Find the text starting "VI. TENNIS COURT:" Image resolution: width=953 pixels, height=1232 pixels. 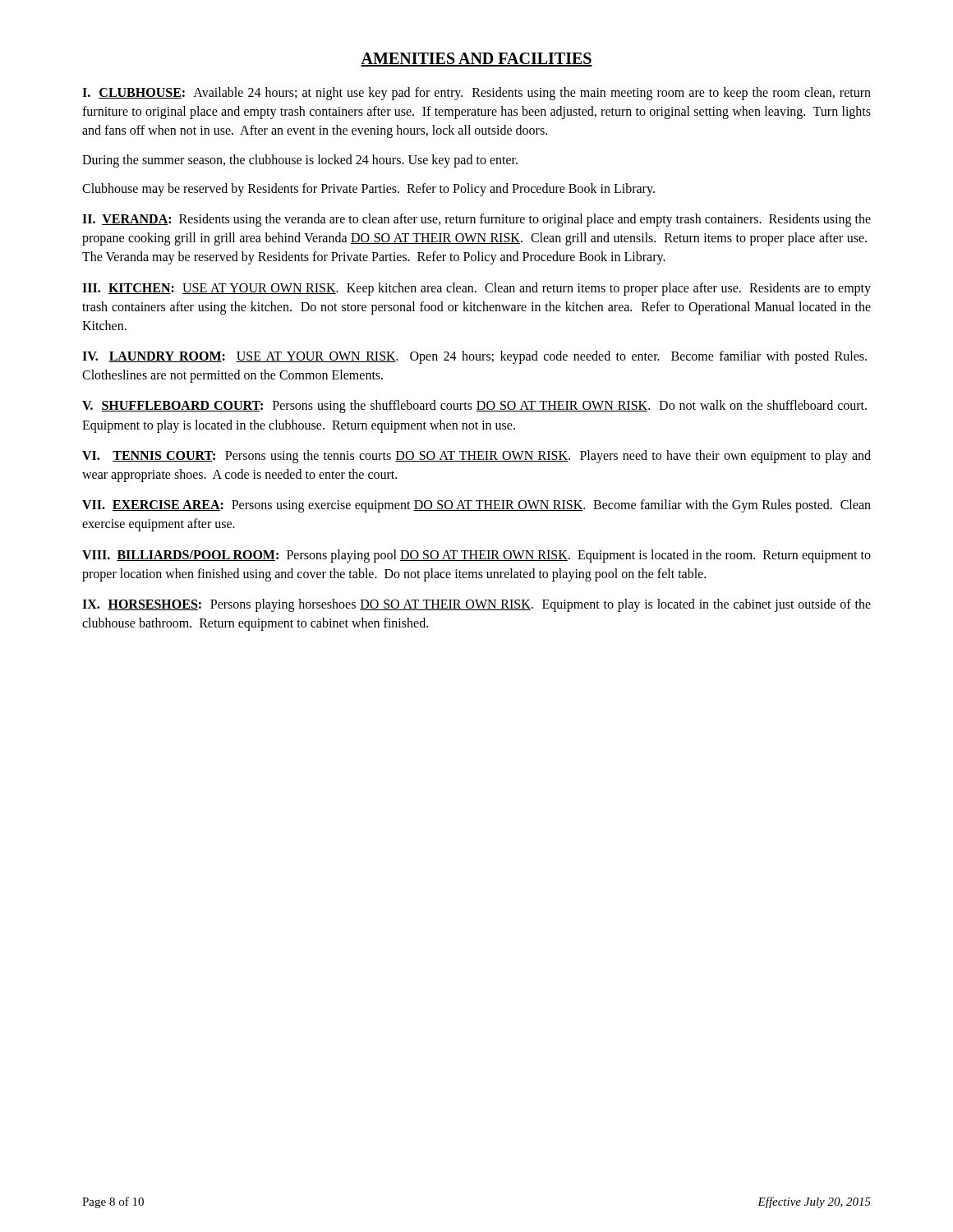click(476, 465)
